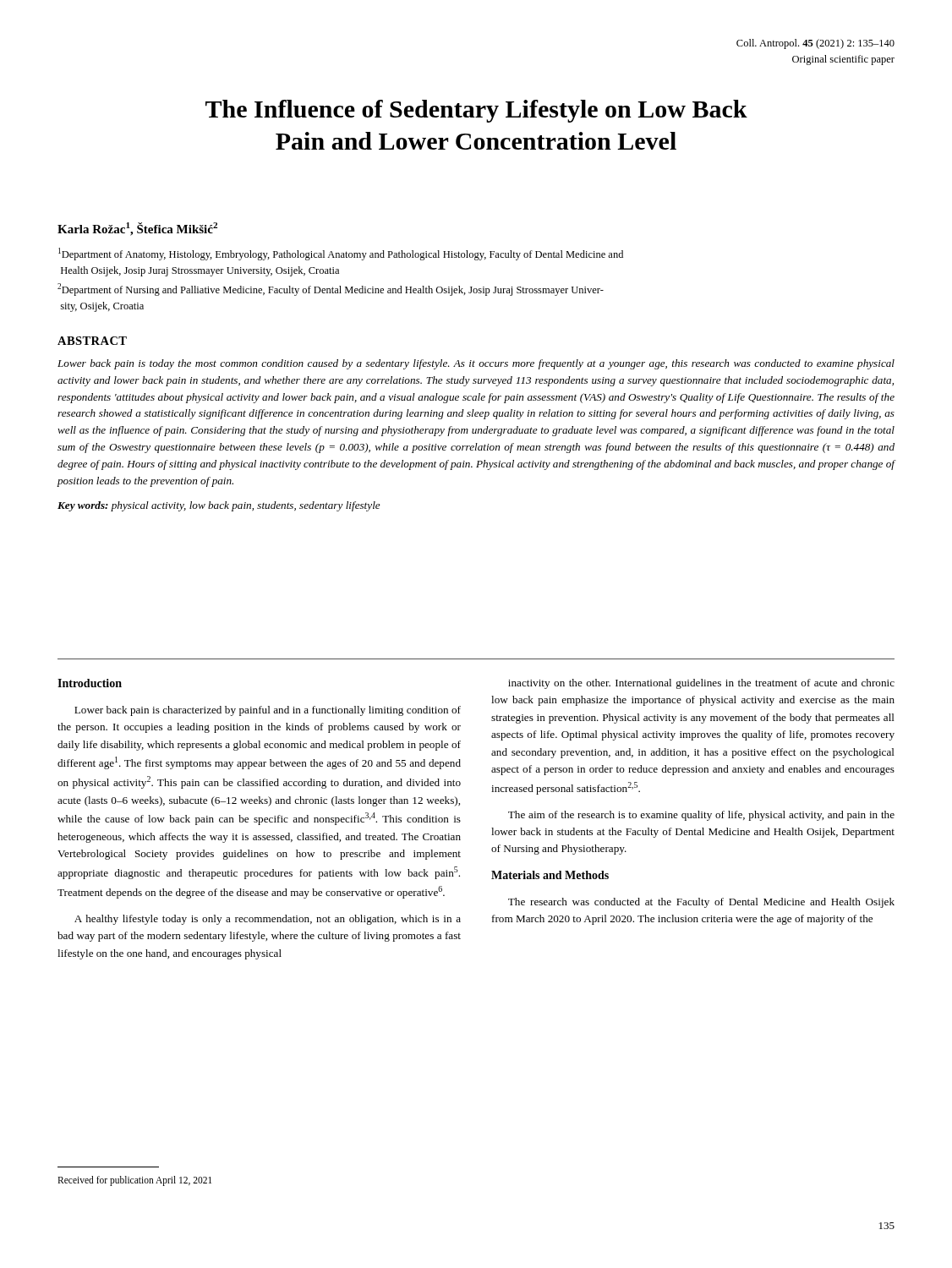Navigate to the region starting "Key words: physical activity, low"
This screenshot has height=1268, width=952.
coord(219,505)
